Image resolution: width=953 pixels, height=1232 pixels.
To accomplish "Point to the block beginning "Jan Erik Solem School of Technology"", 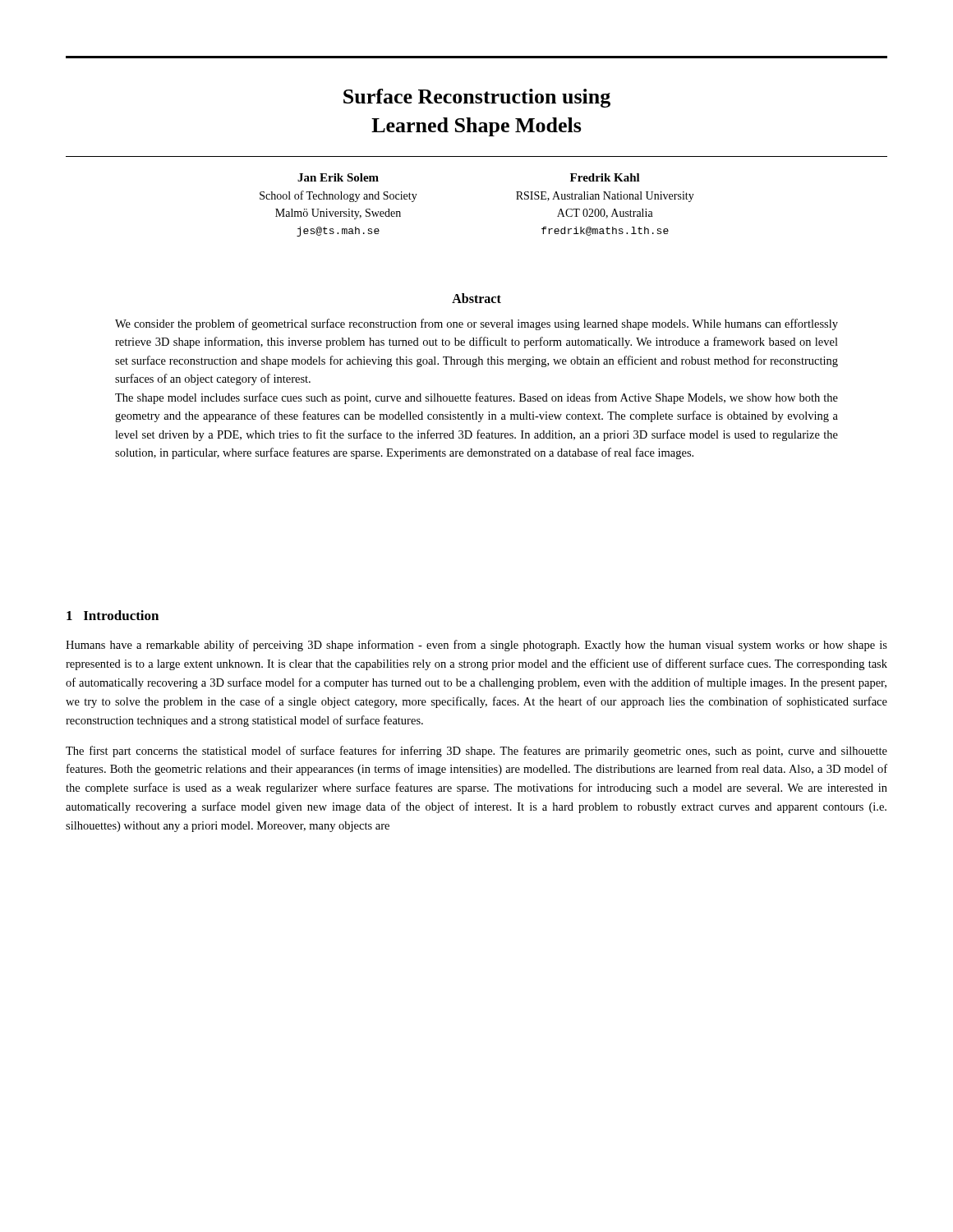I will tap(338, 204).
